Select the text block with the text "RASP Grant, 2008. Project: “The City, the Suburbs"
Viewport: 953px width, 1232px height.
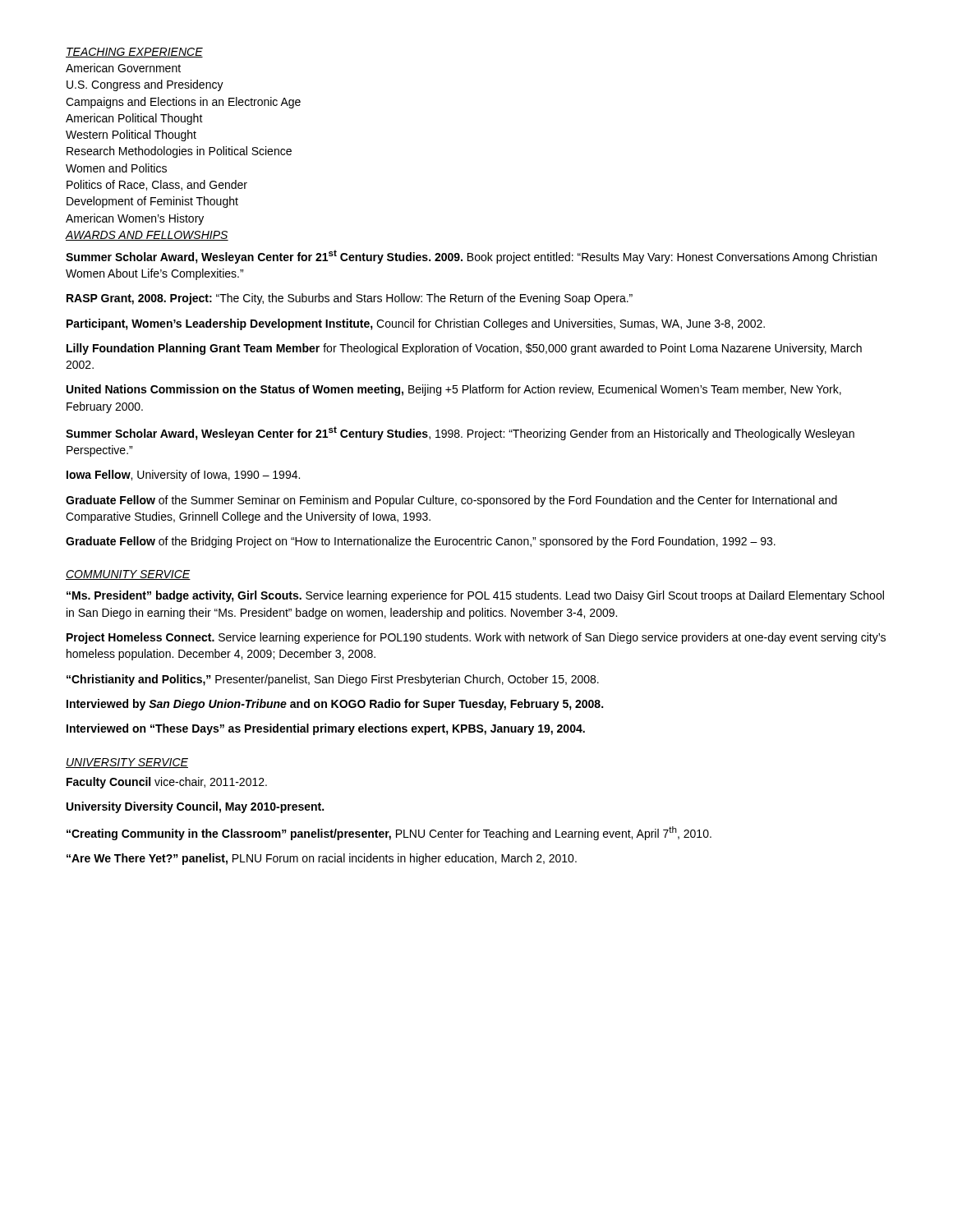[x=349, y=298]
